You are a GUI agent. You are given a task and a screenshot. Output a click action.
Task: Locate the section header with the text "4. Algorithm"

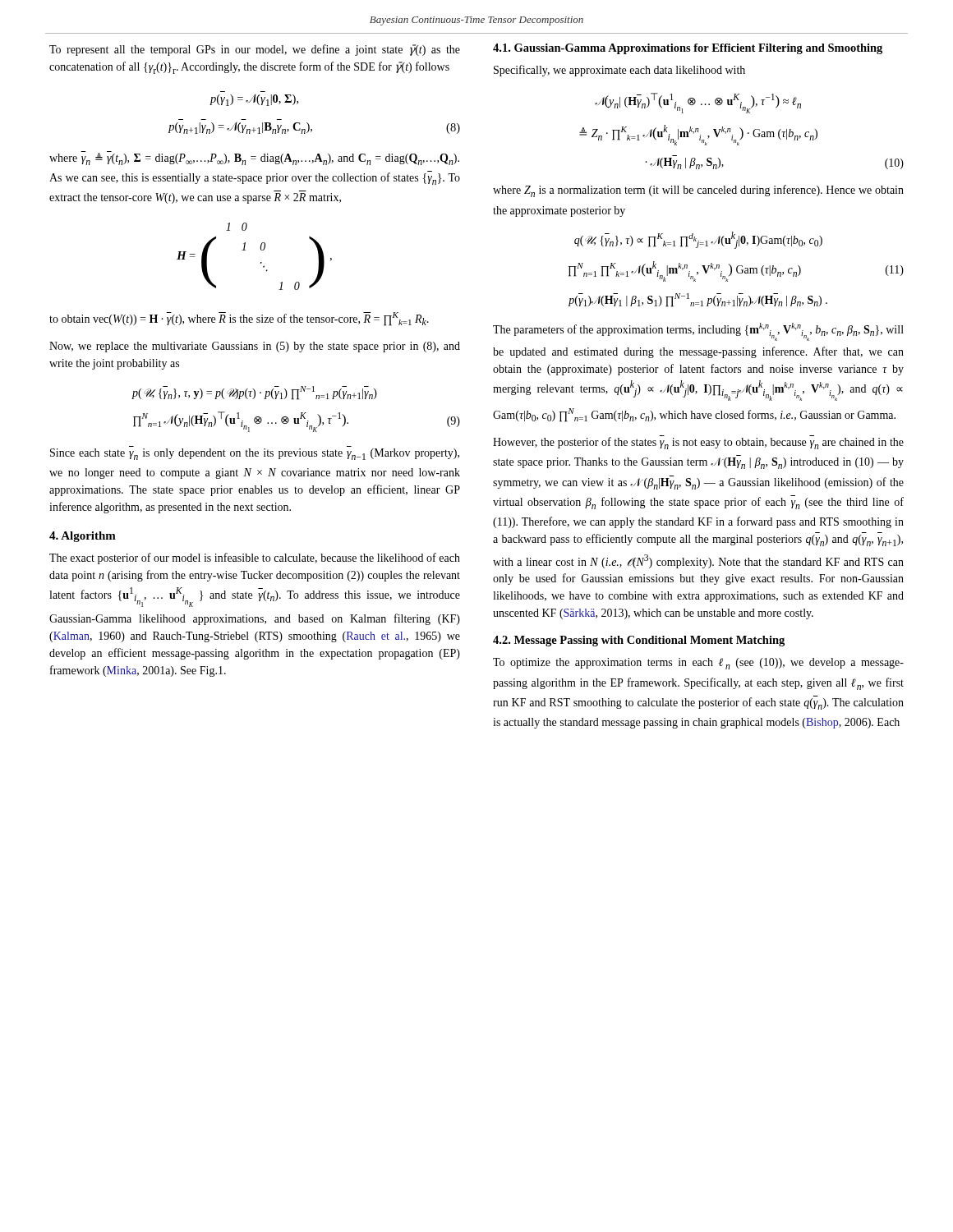tap(82, 535)
